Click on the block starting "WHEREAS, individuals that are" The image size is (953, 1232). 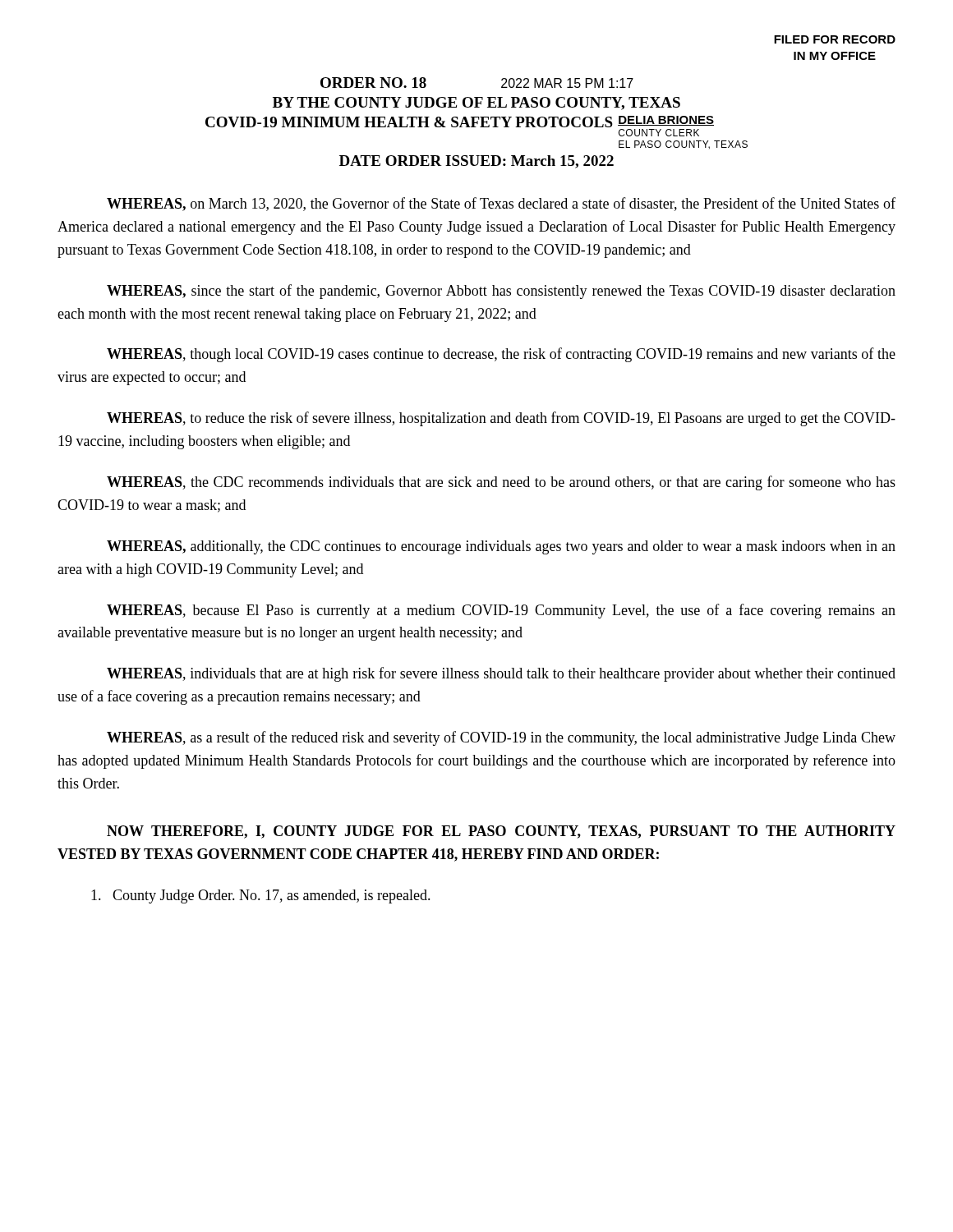pos(476,685)
